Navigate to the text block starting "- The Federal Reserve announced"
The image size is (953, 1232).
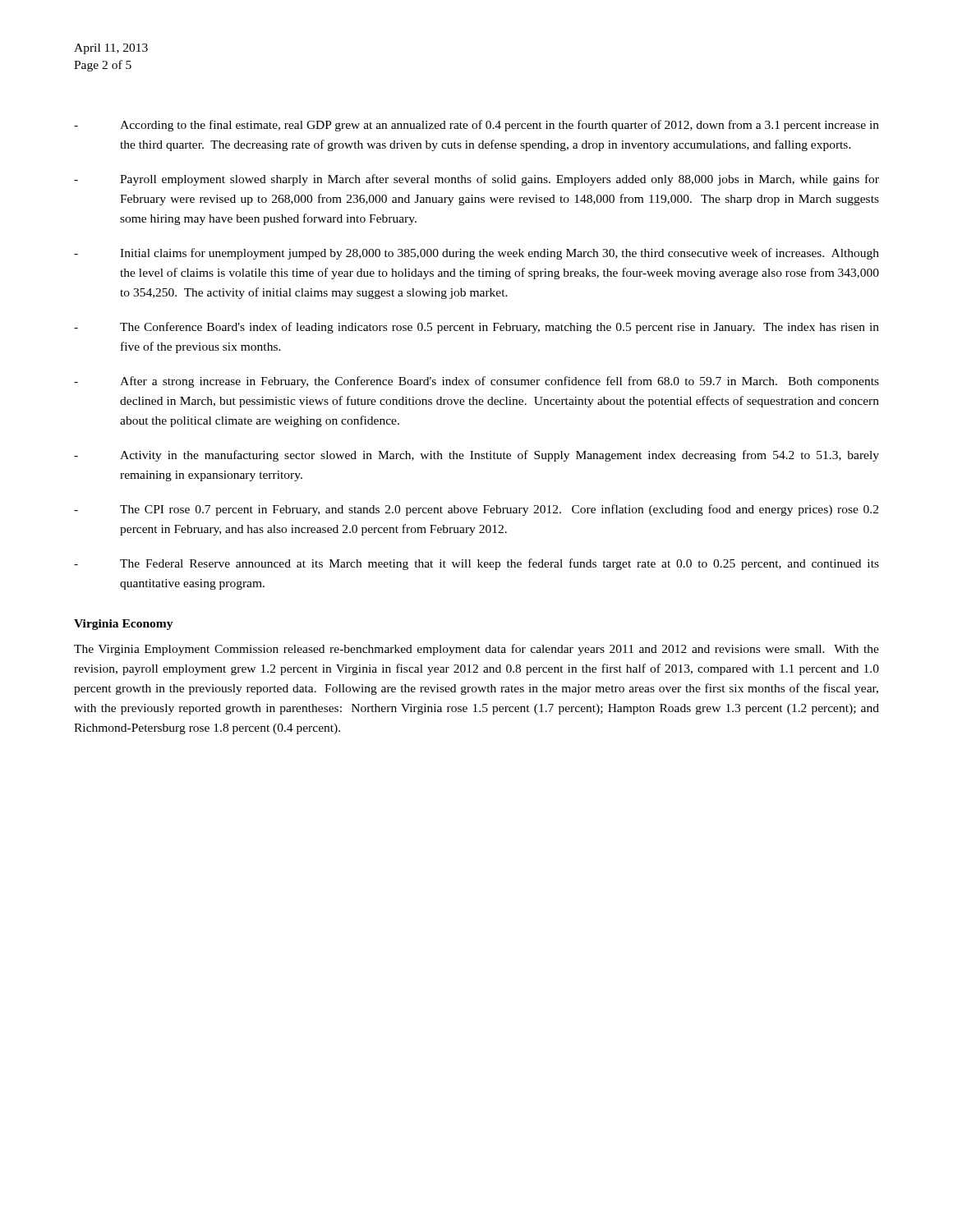coord(476,573)
